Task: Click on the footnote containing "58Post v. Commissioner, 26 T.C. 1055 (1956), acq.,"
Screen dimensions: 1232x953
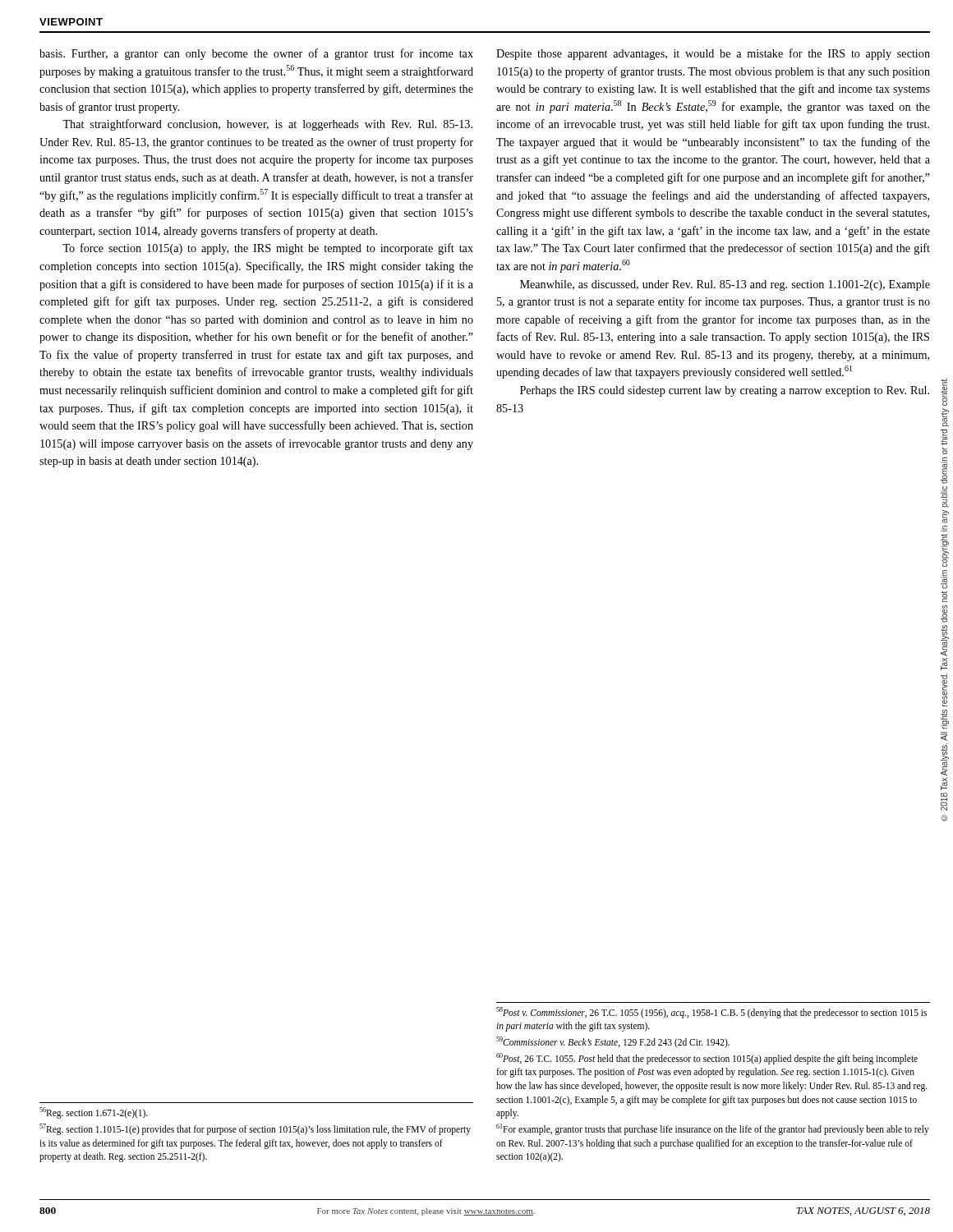Action: coord(713,1085)
